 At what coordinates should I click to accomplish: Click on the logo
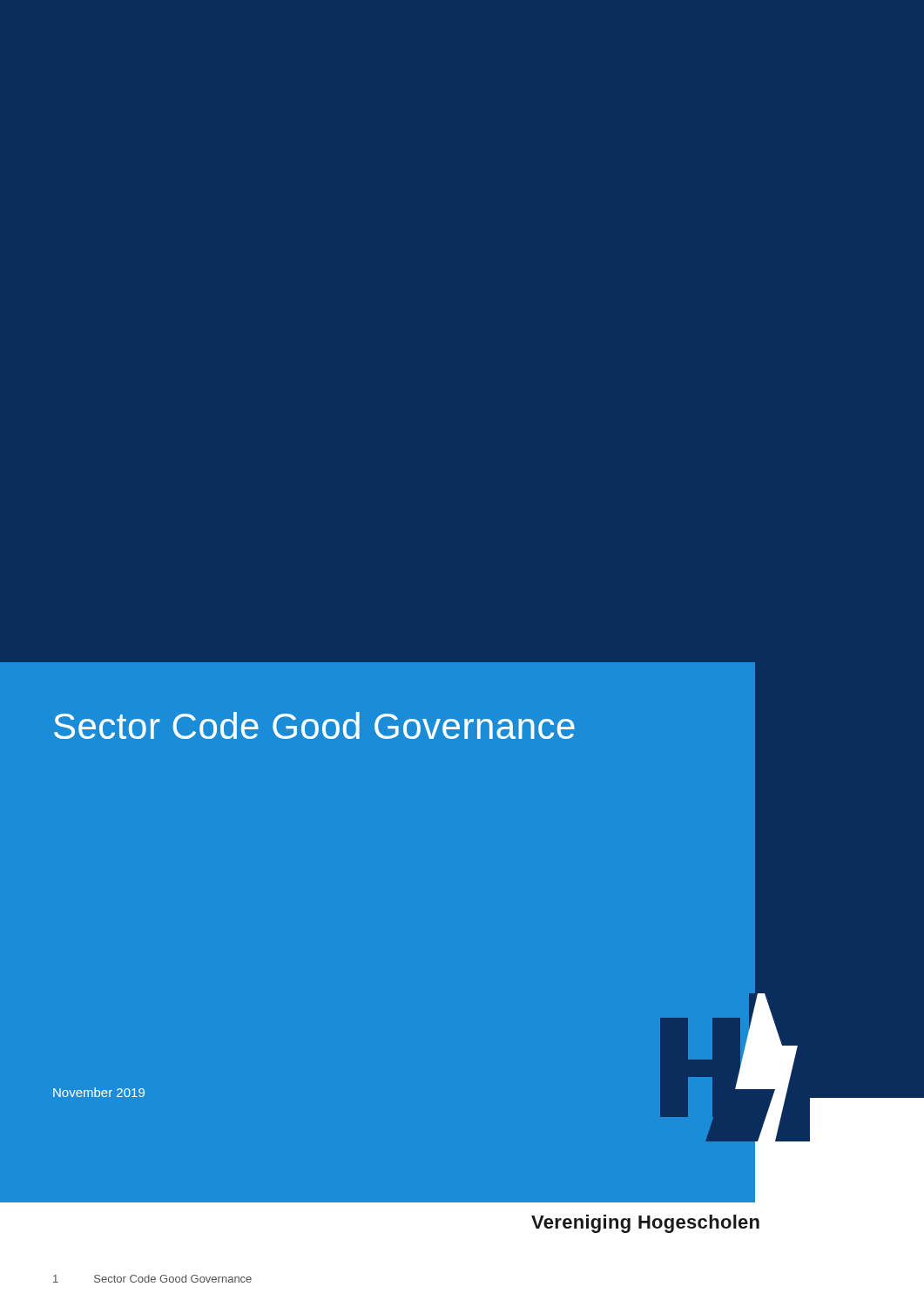point(723,1067)
